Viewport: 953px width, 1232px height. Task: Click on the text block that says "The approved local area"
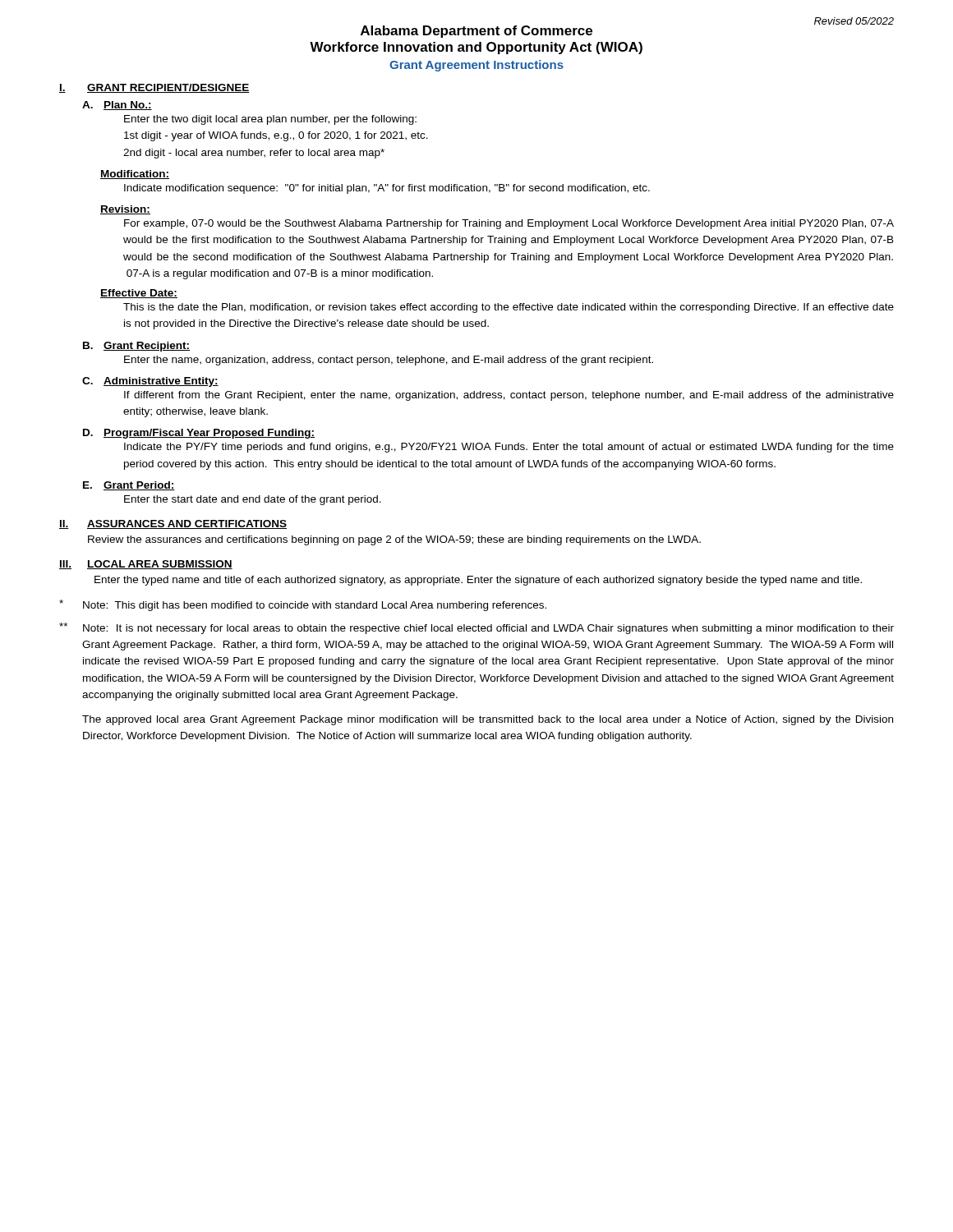tap(488, 727)
